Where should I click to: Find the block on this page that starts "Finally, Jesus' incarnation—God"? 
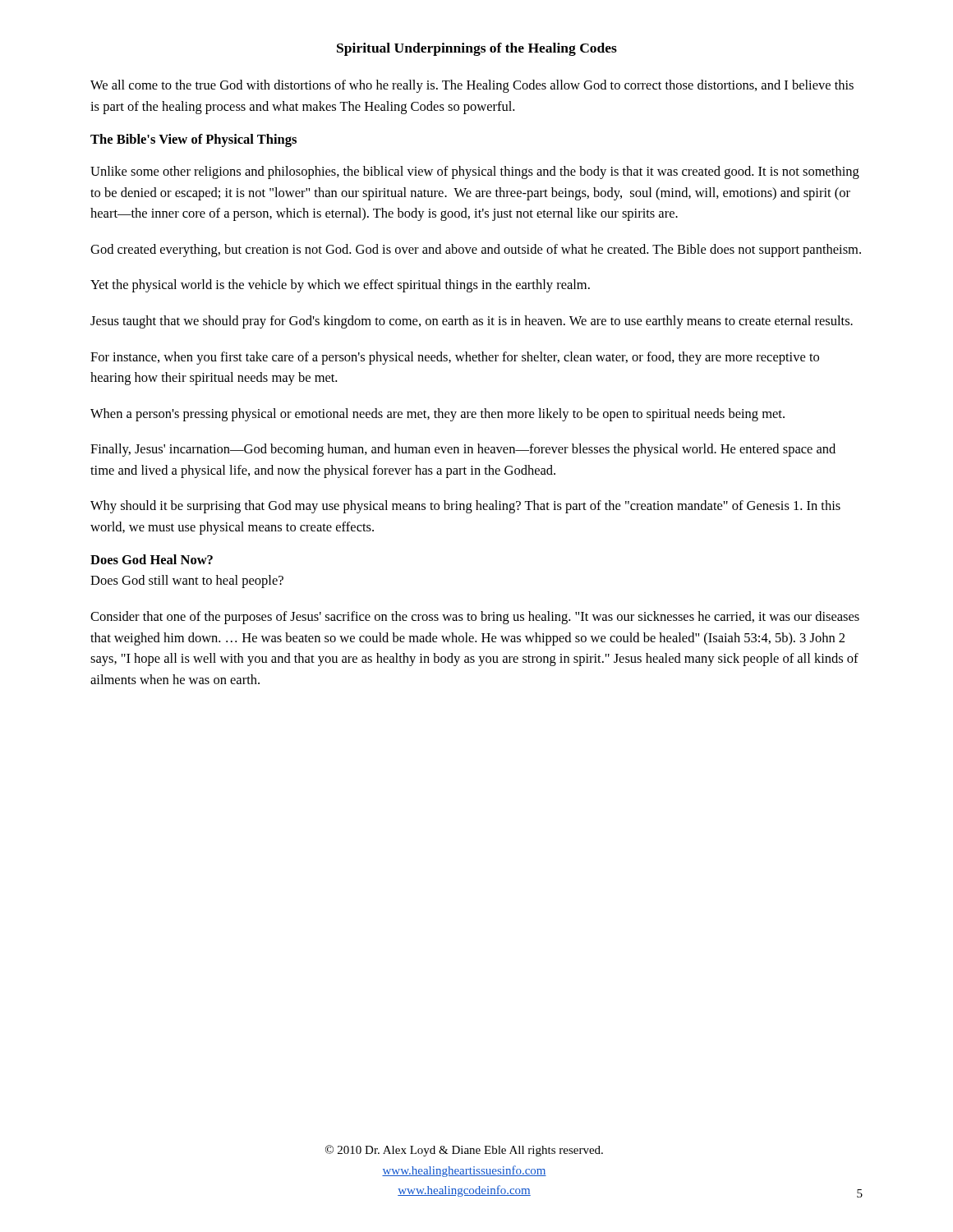tap(463, 459)
